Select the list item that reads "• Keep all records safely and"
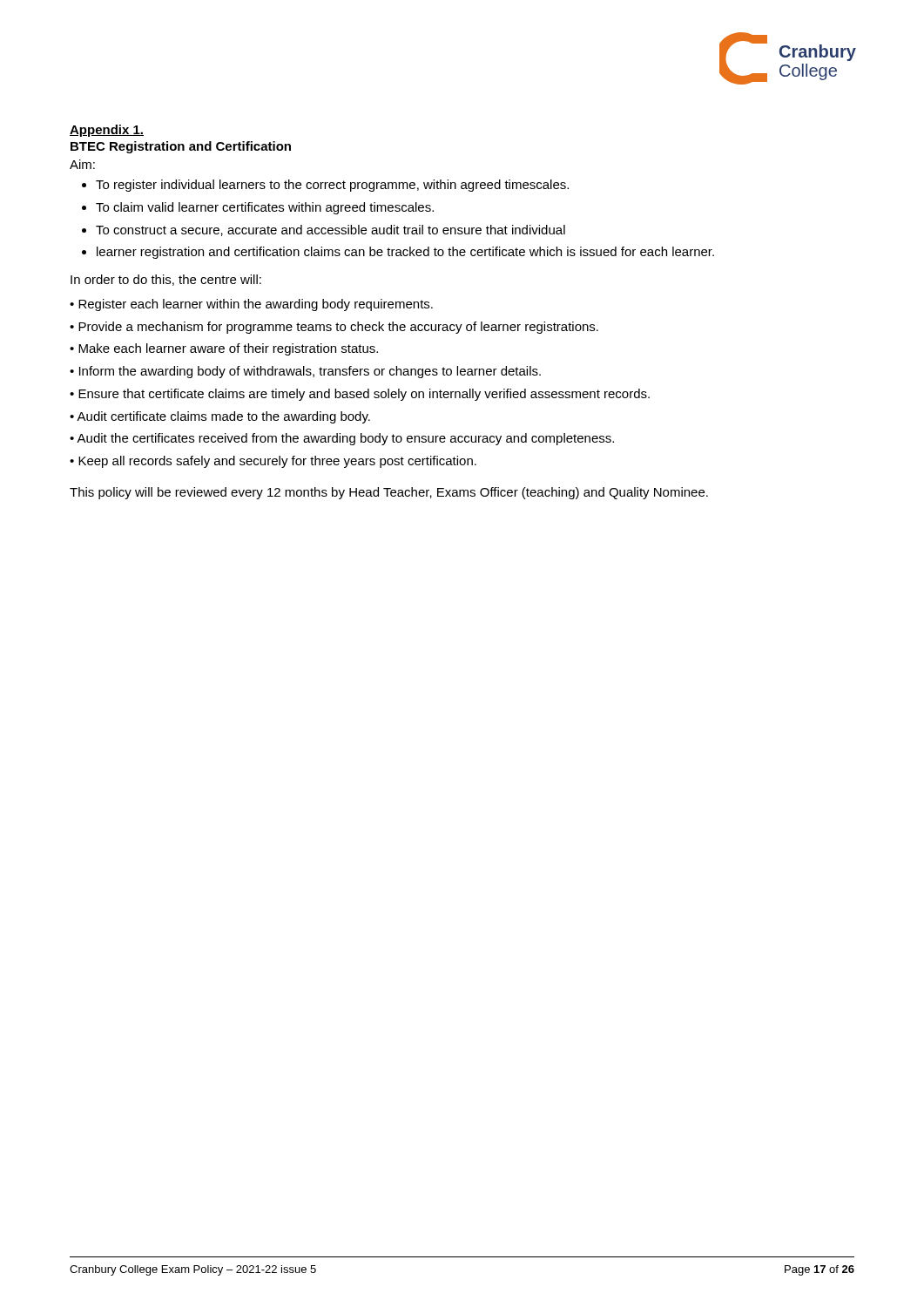924x1307 pixels. tap(280, 461)
